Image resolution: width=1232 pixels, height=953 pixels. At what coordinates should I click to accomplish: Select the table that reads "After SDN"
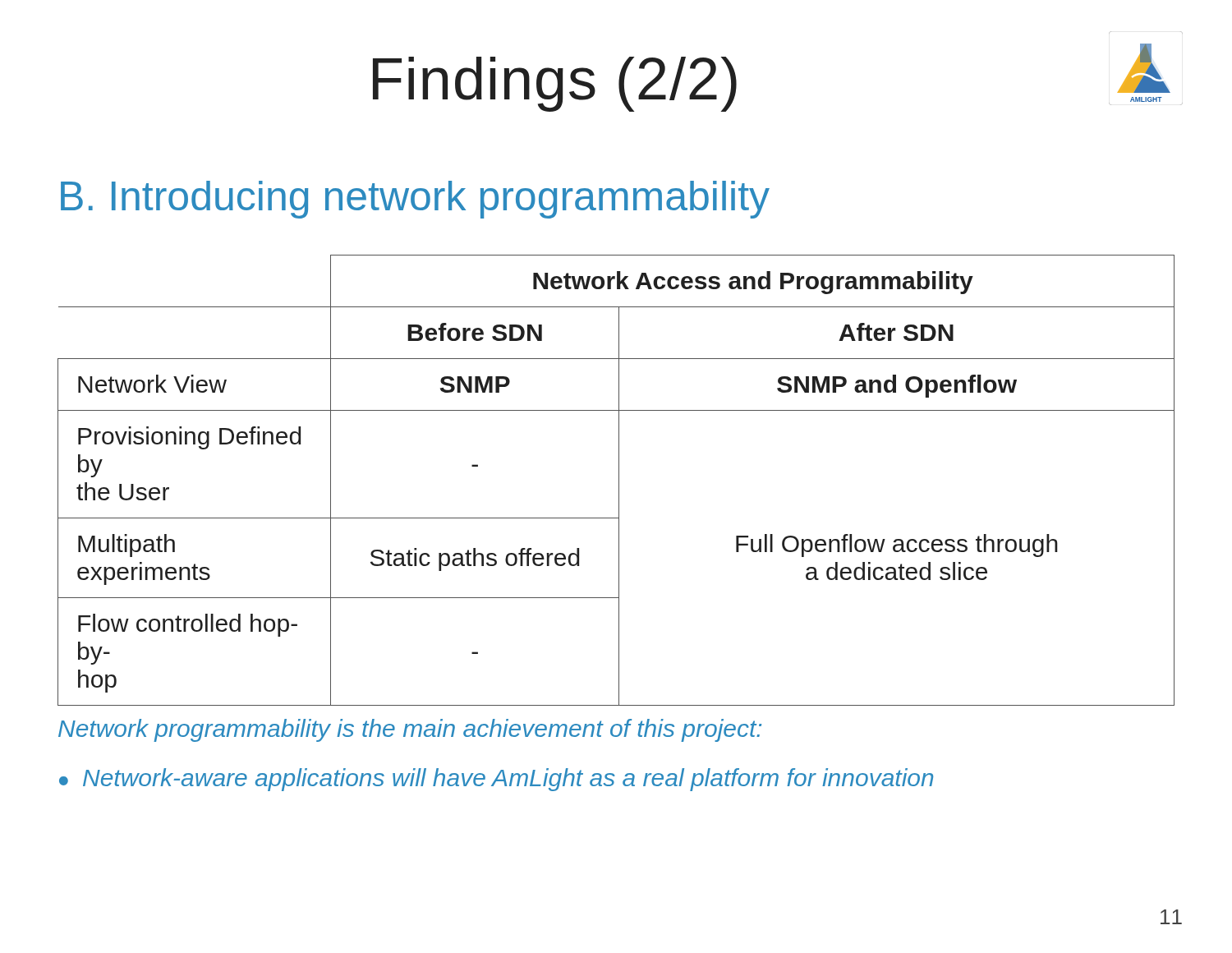coord(616,480)
